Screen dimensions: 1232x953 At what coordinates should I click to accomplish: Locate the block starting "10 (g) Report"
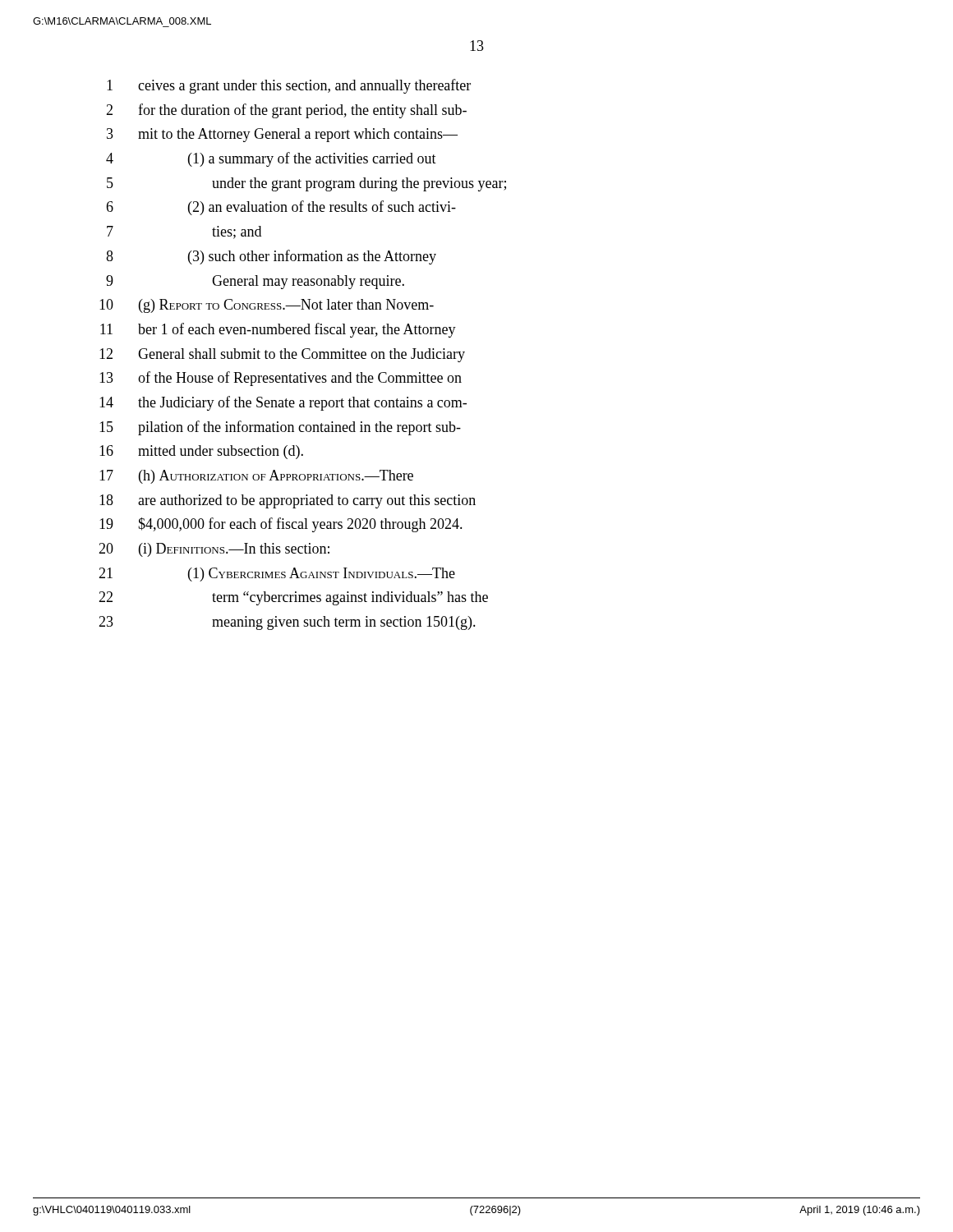pos(267,306)
